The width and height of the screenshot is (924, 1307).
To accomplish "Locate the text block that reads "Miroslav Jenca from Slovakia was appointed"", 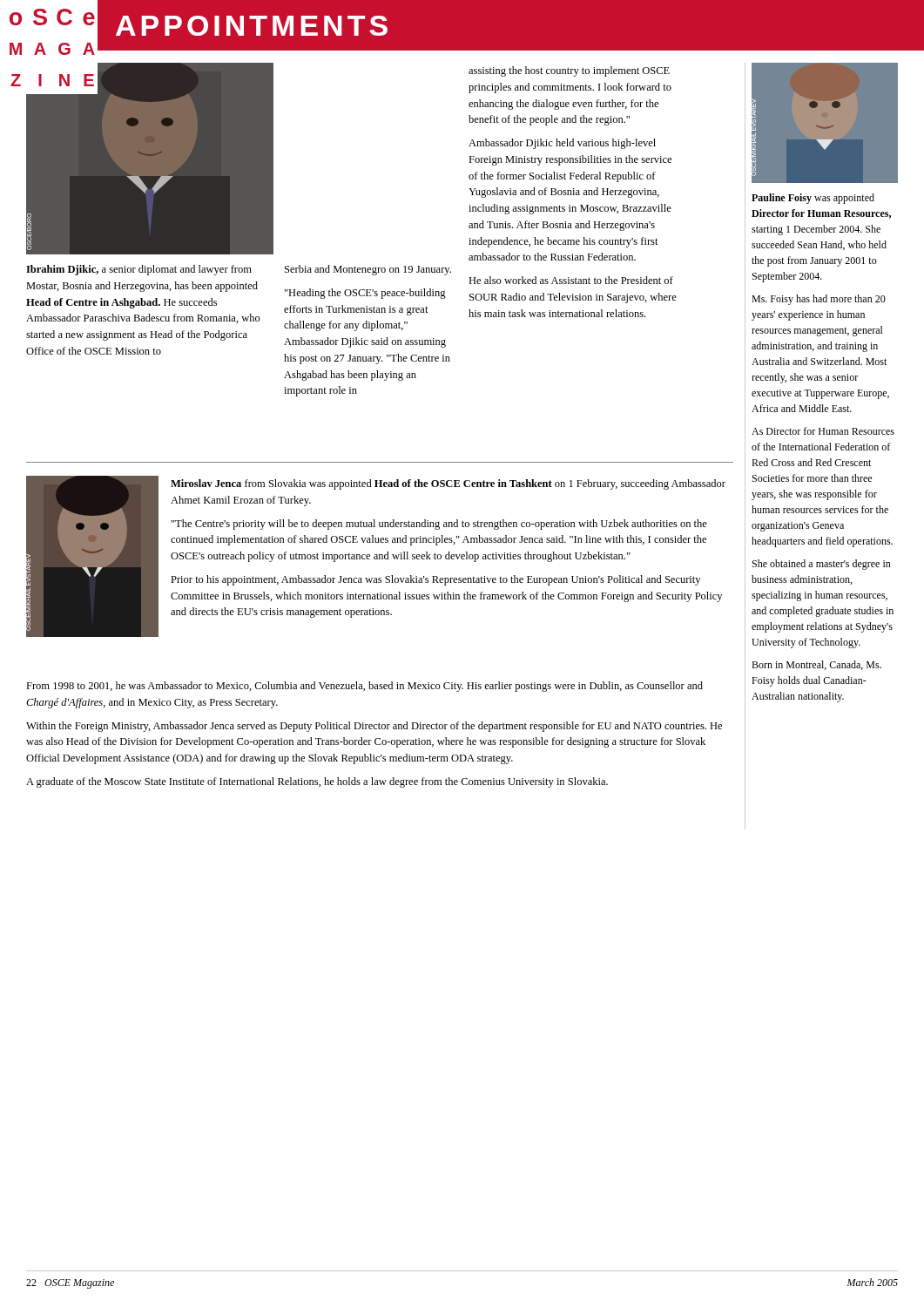I will pyautogui.click(x=453, y=548).
